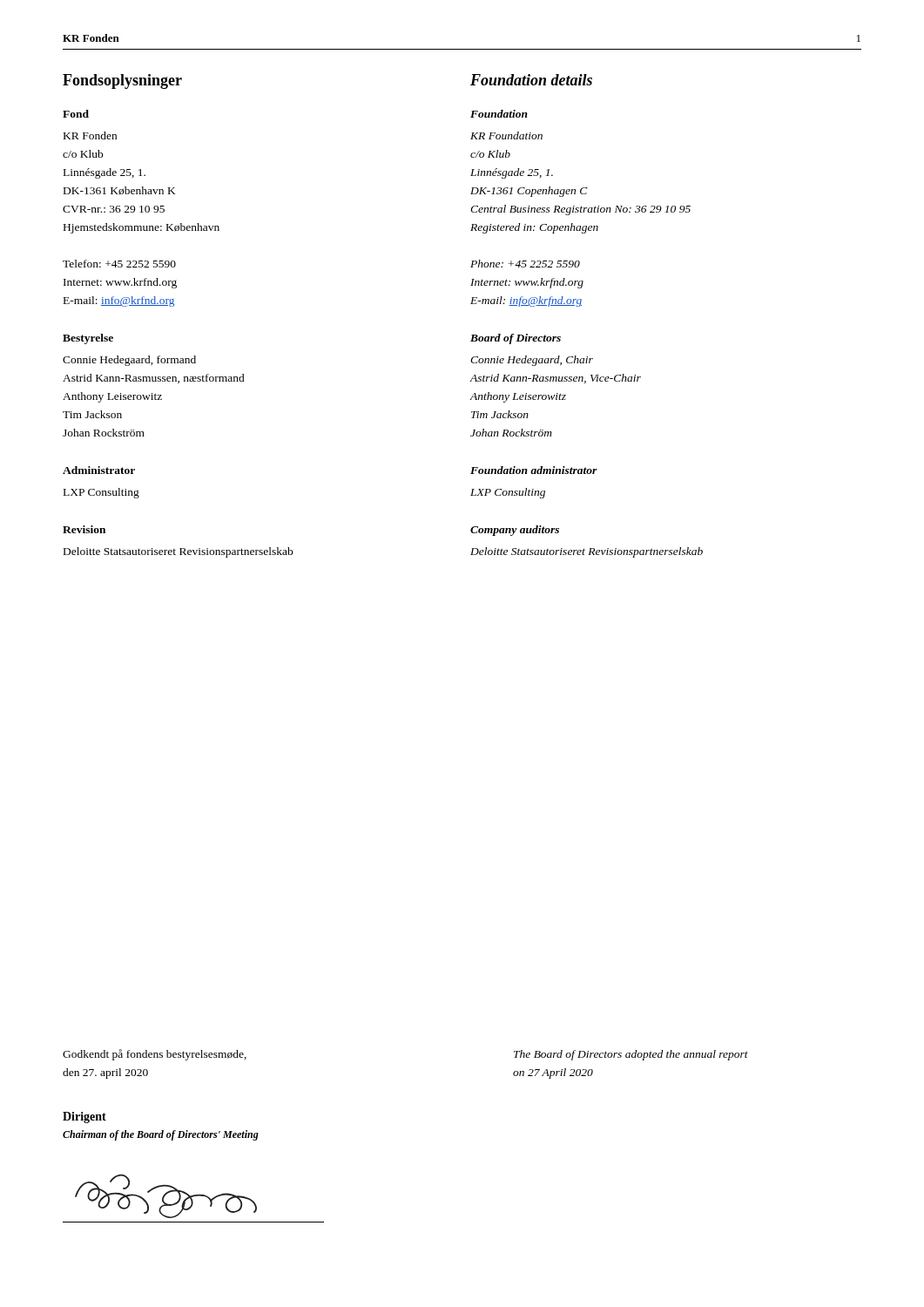
Task: Point to the block beginning "Telefon: +45 2252 5590"
Action: pos(119,264)
